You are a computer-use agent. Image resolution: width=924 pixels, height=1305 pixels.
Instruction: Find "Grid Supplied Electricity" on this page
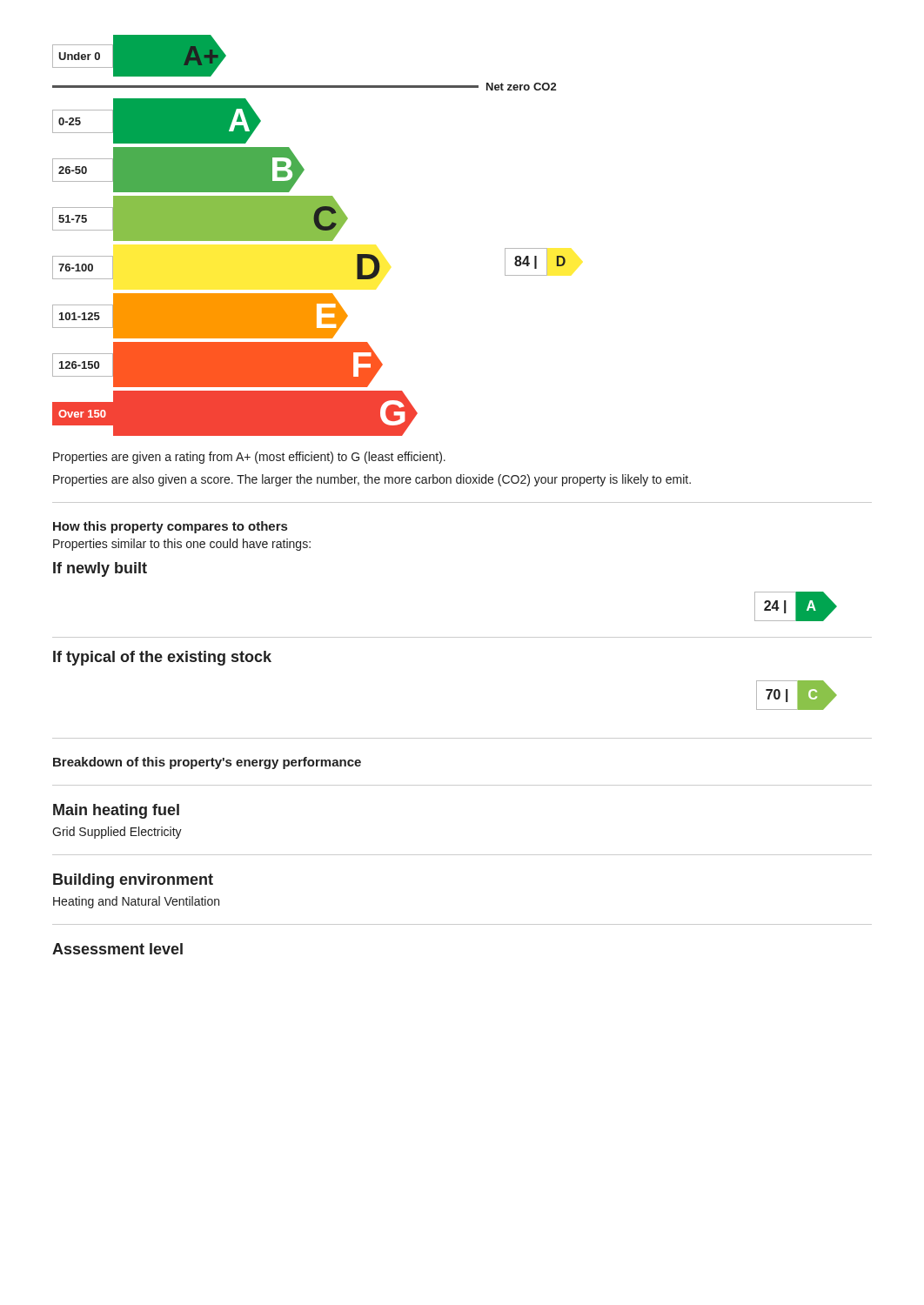coord(117,832)
